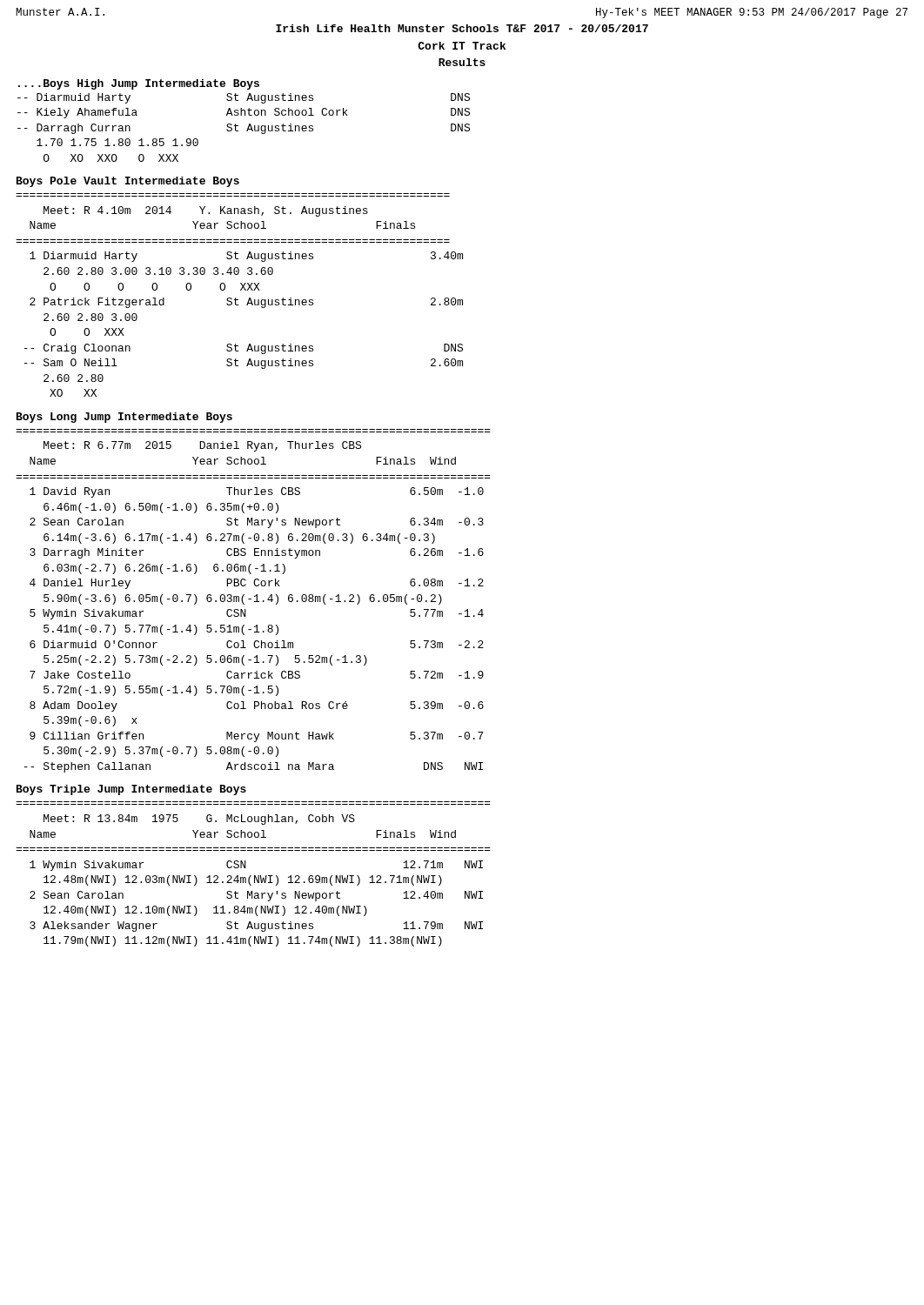This screenshot has height=1305, width=924.
Task: Click on the section header that says "Boys Long Jump Intermediate"
Action: pos(124,417)
